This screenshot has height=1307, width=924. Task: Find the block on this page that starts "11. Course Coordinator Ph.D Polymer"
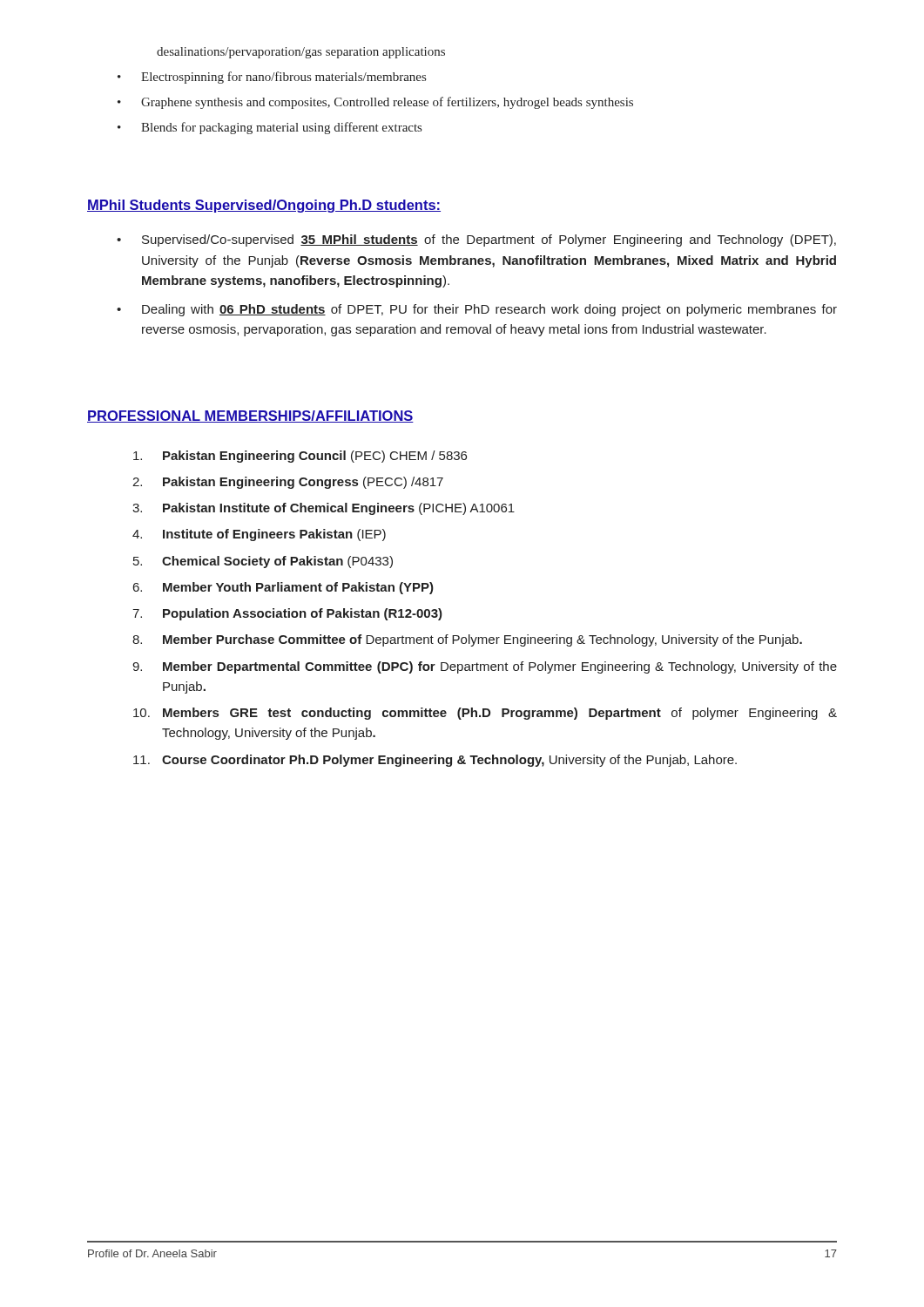pyautogui.click(x=485, y=759)
